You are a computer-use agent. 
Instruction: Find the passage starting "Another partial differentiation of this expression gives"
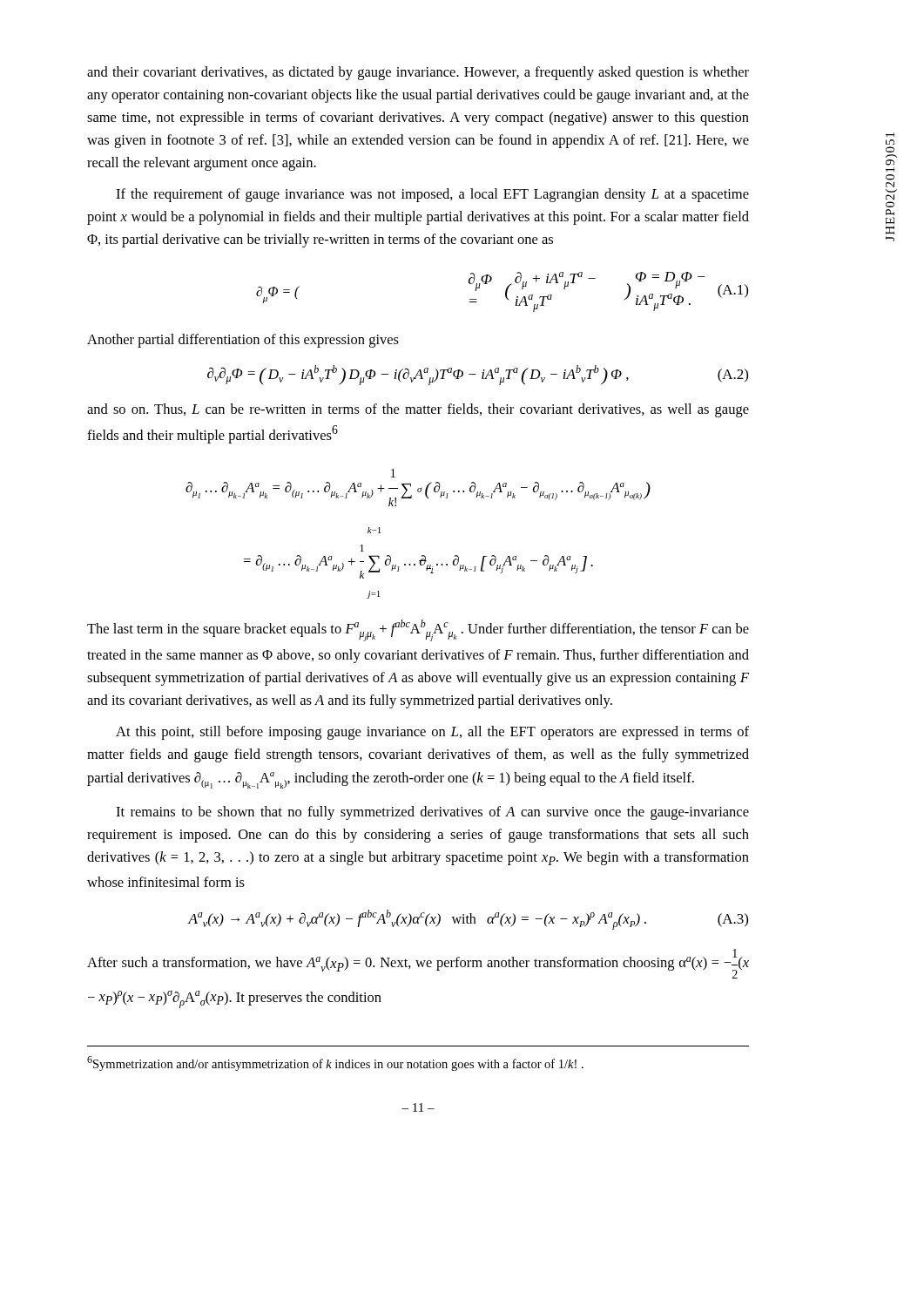click(243, 341)
